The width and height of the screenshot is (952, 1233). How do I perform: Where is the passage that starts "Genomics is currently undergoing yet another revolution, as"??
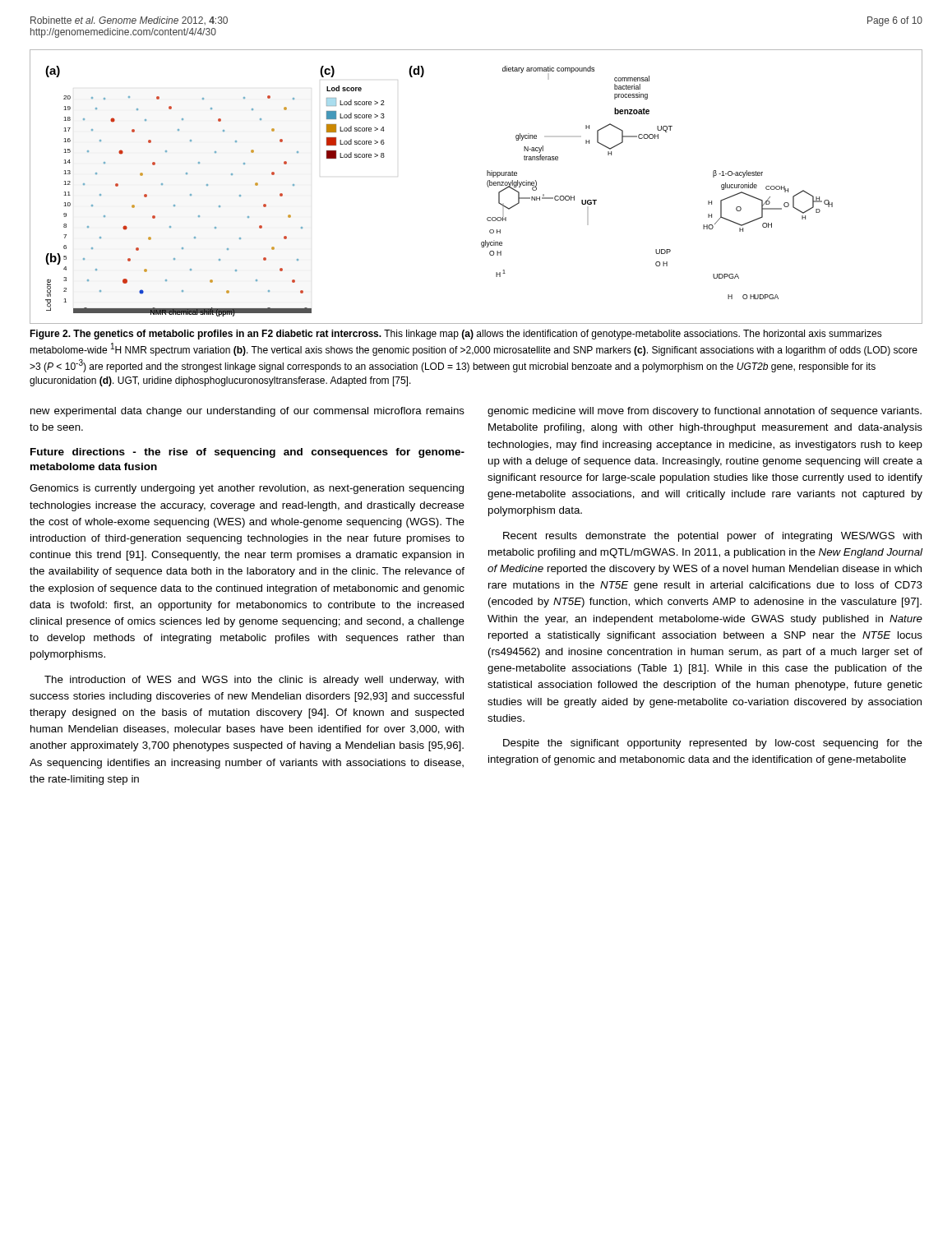(x=247, y=634)
